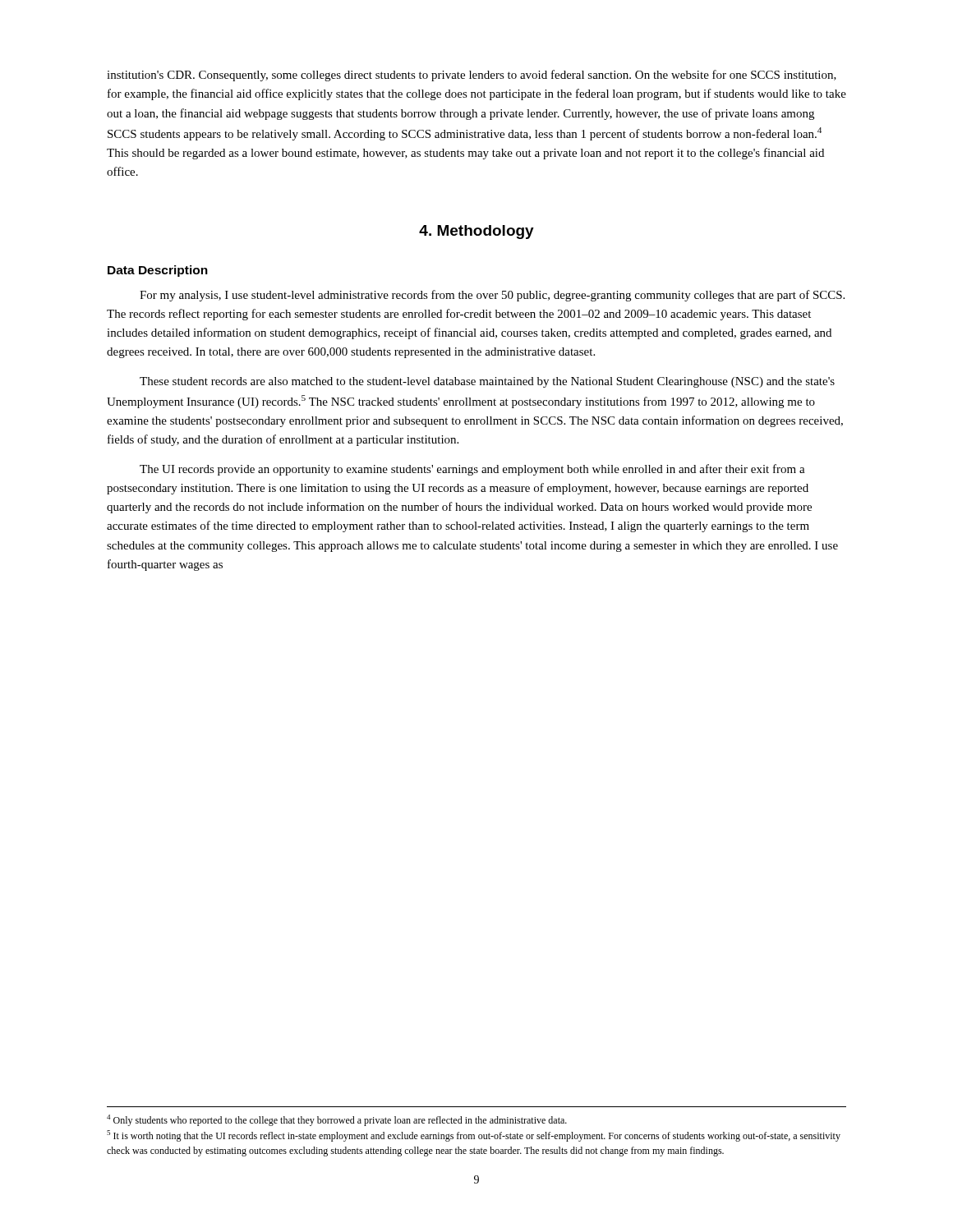
Task: Locate the text starting "For my analysis, I use student-level administrative"
Action: click(476, 323)
